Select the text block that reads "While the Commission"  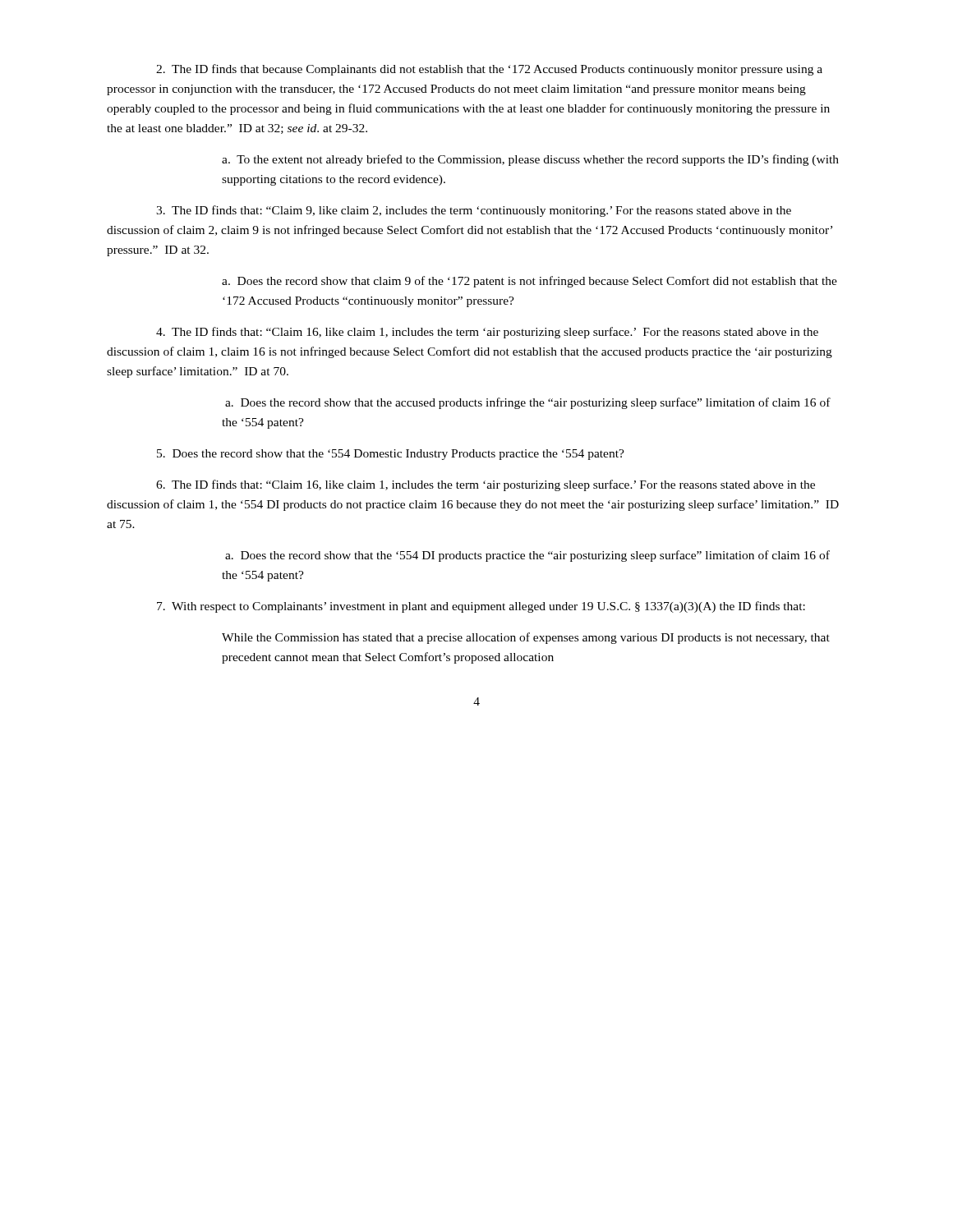click(534, 648)
